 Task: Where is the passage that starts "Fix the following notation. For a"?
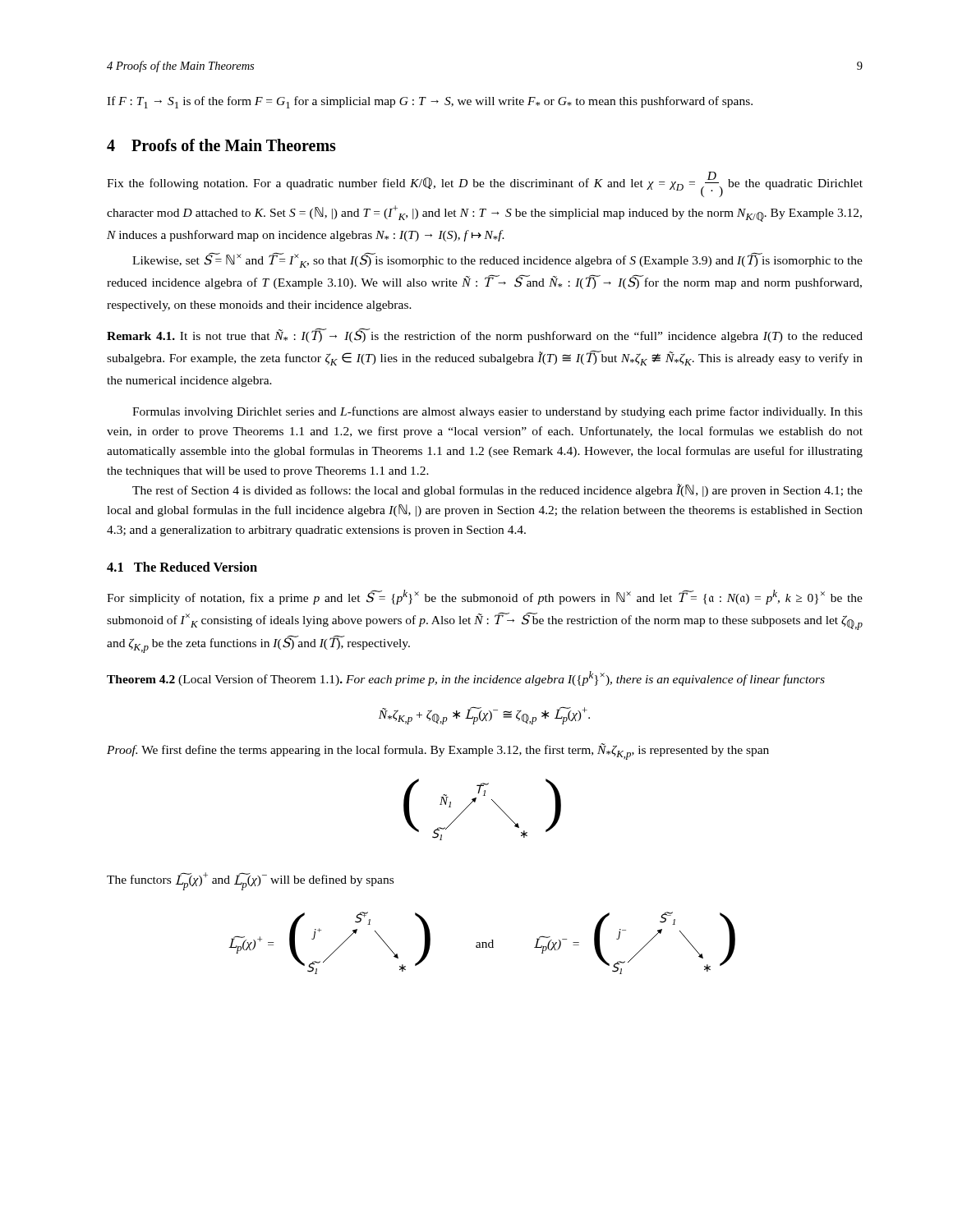[485, 208]
